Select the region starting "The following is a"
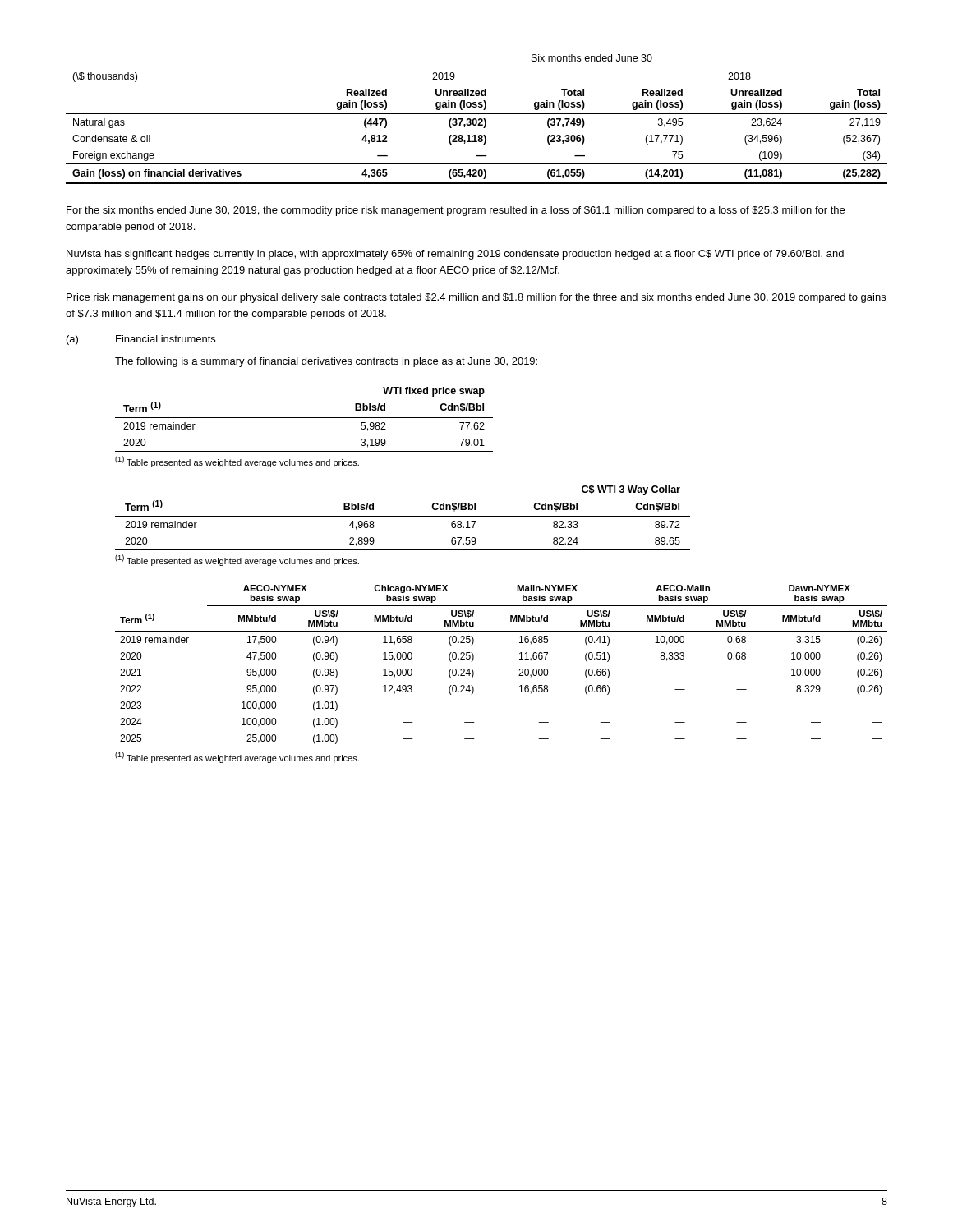Viewport: 953px width, 1232px height. (x=327, y=361)
